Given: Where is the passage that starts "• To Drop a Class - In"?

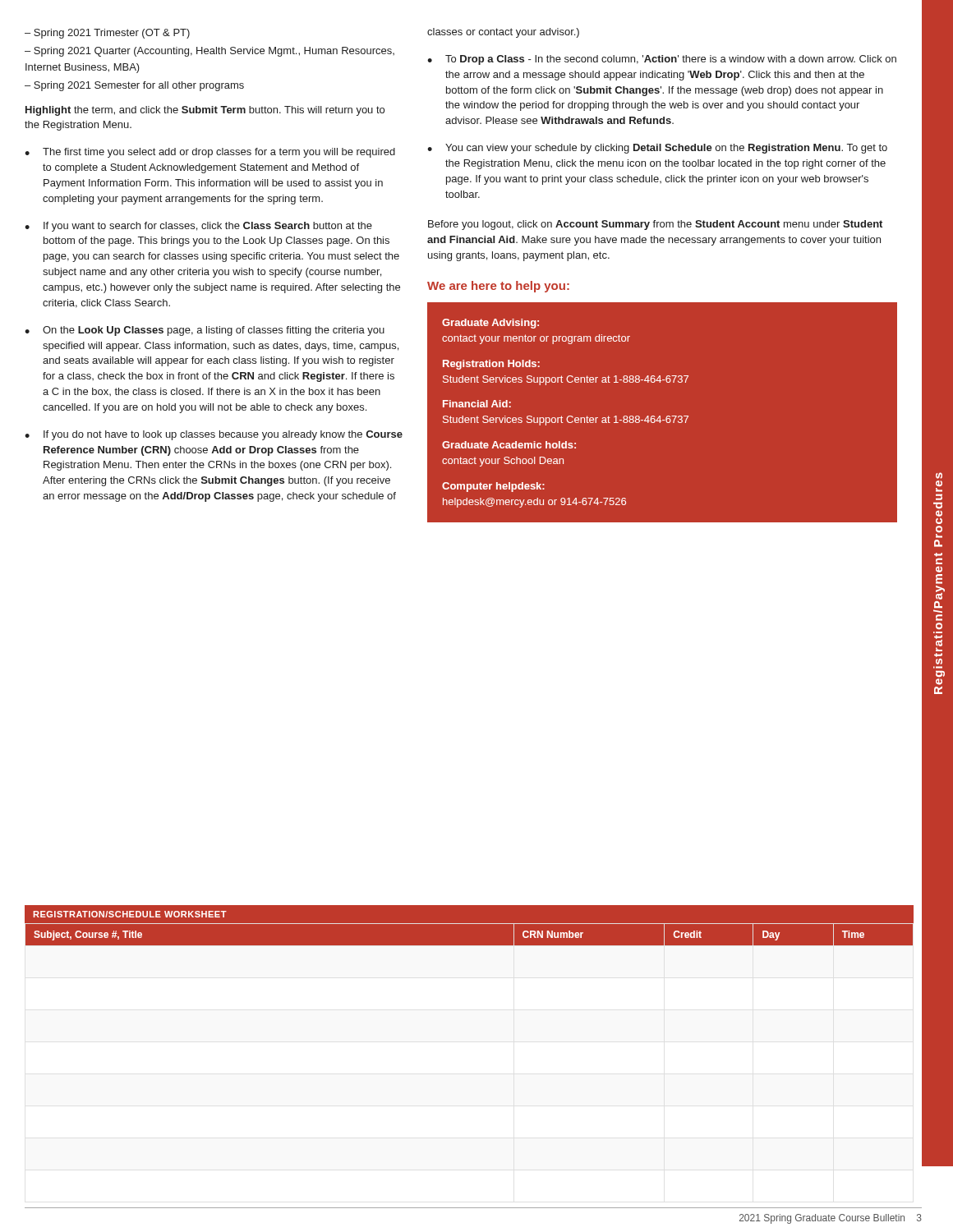Looking at the screenshot, I should (x=662, y=90).
